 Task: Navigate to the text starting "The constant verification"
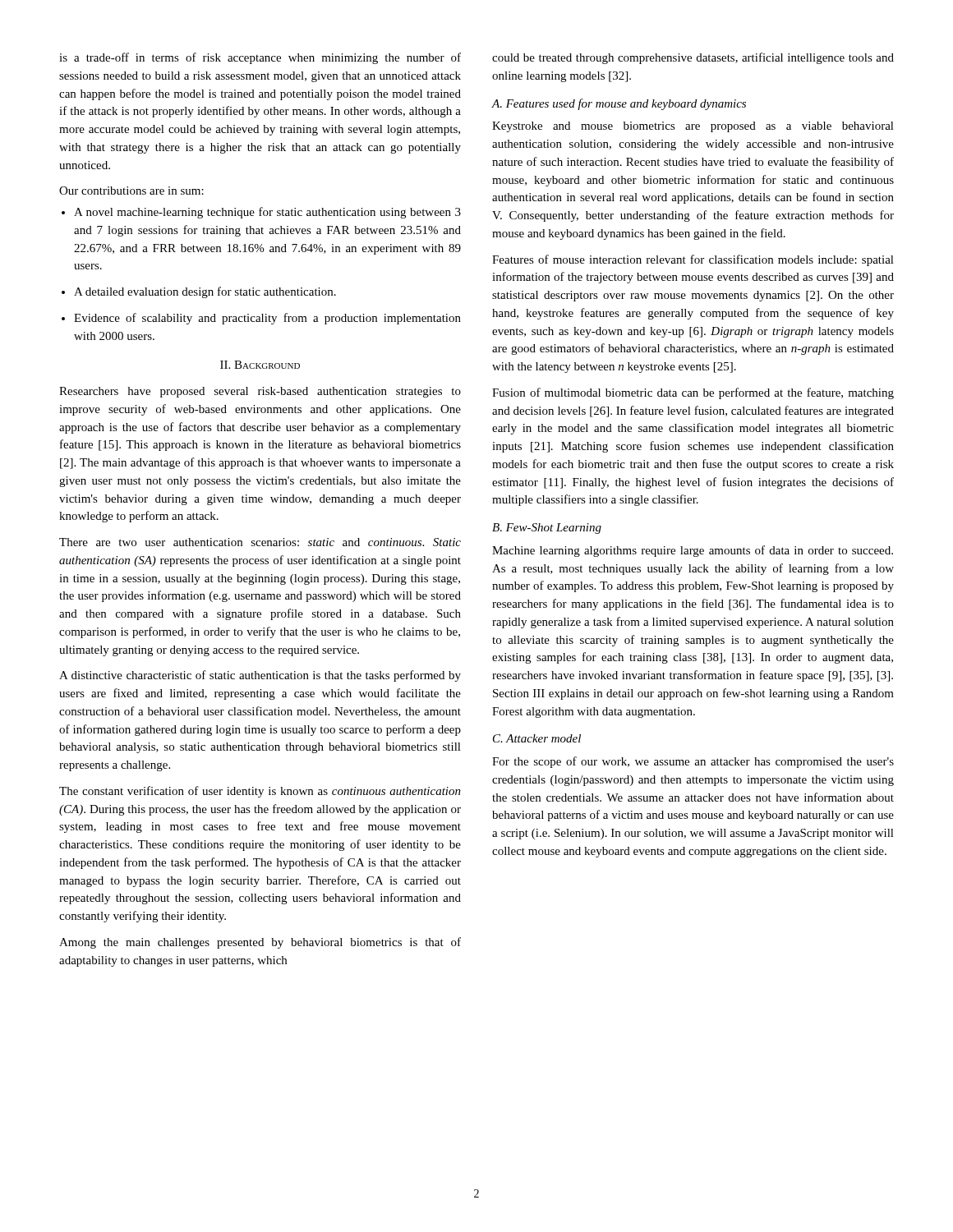click(260, 854)
